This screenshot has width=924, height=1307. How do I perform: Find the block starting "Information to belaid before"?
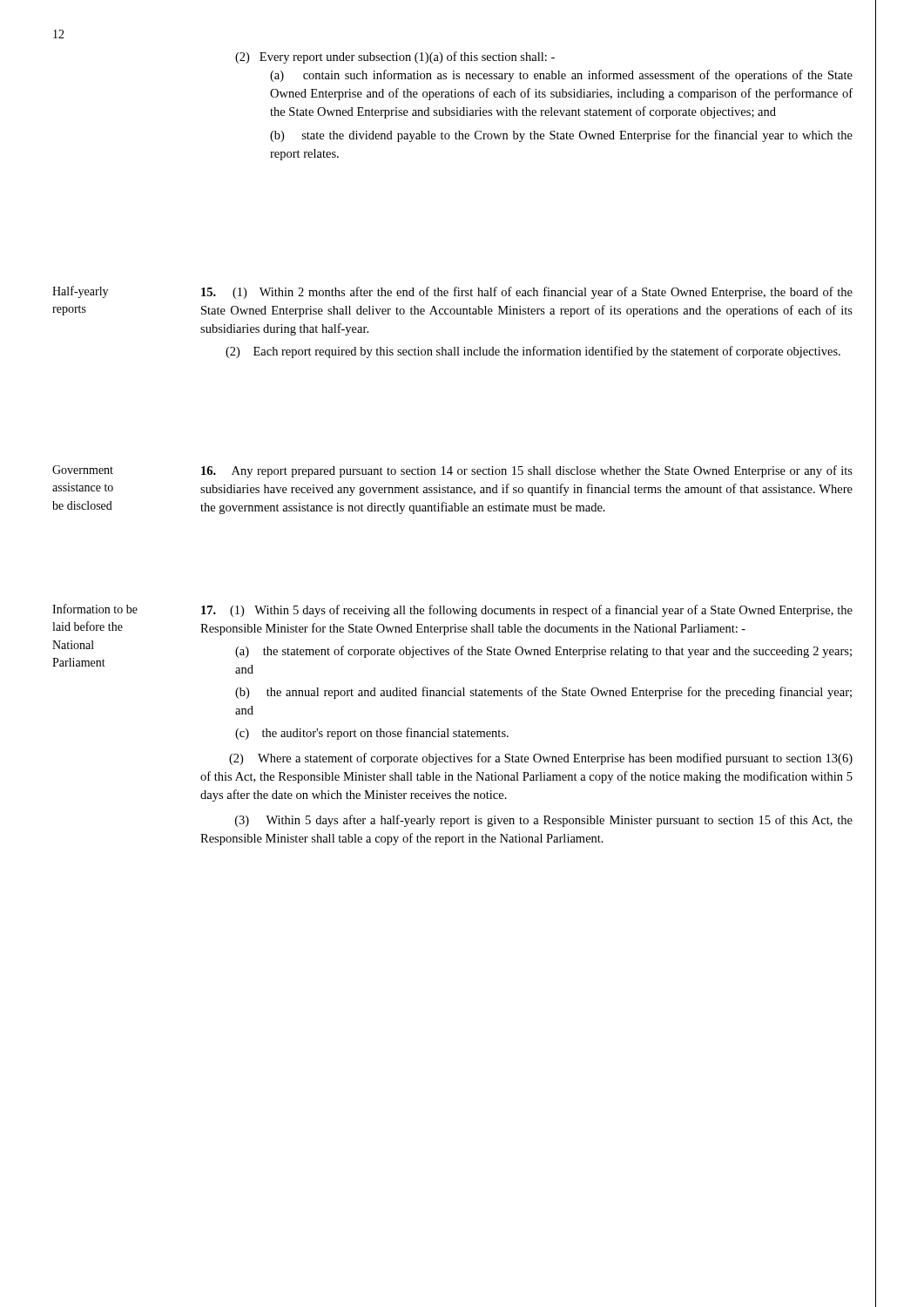click(x=95, y=636)
